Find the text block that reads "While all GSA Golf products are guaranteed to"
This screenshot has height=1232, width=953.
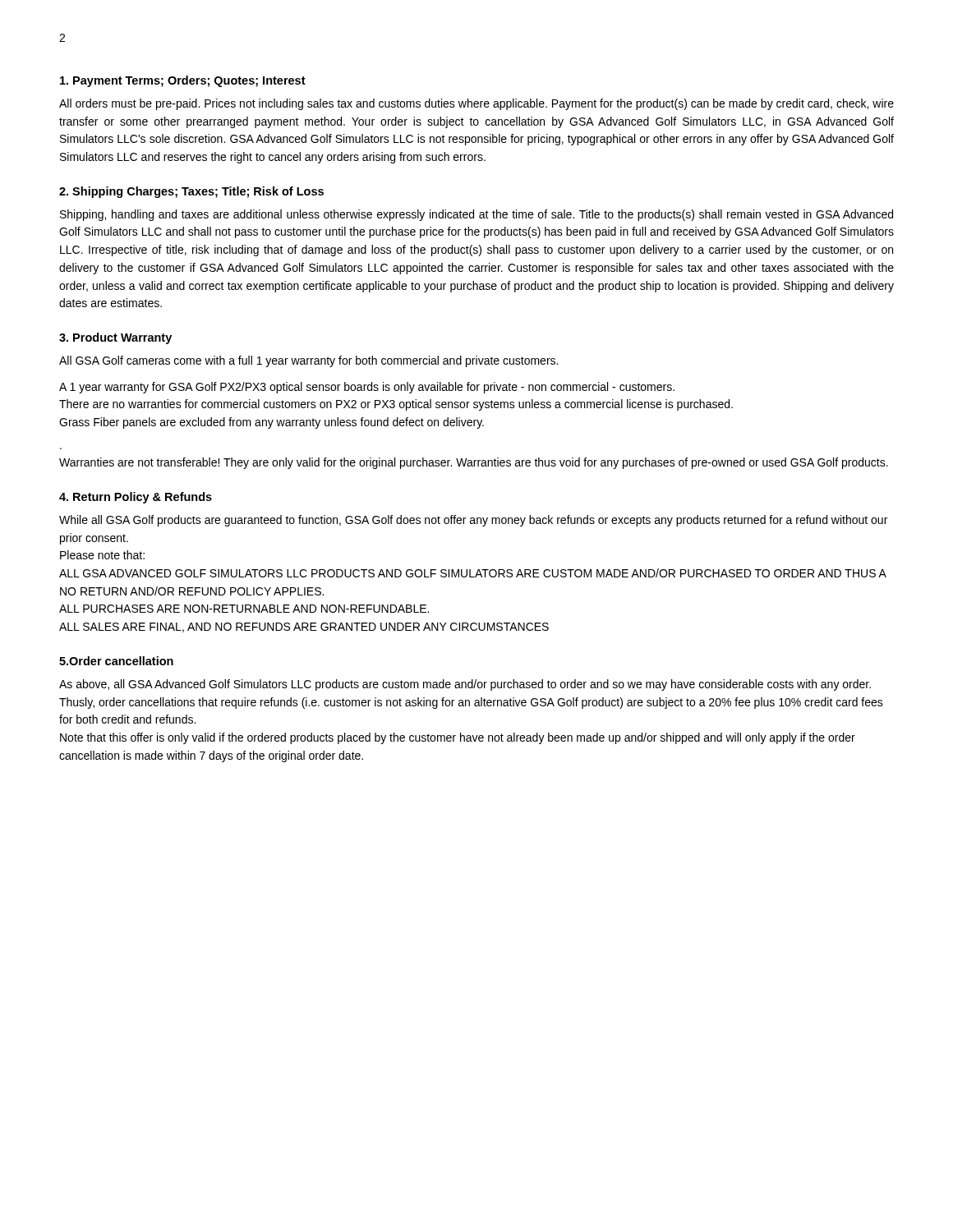click(x=473, y=573)
